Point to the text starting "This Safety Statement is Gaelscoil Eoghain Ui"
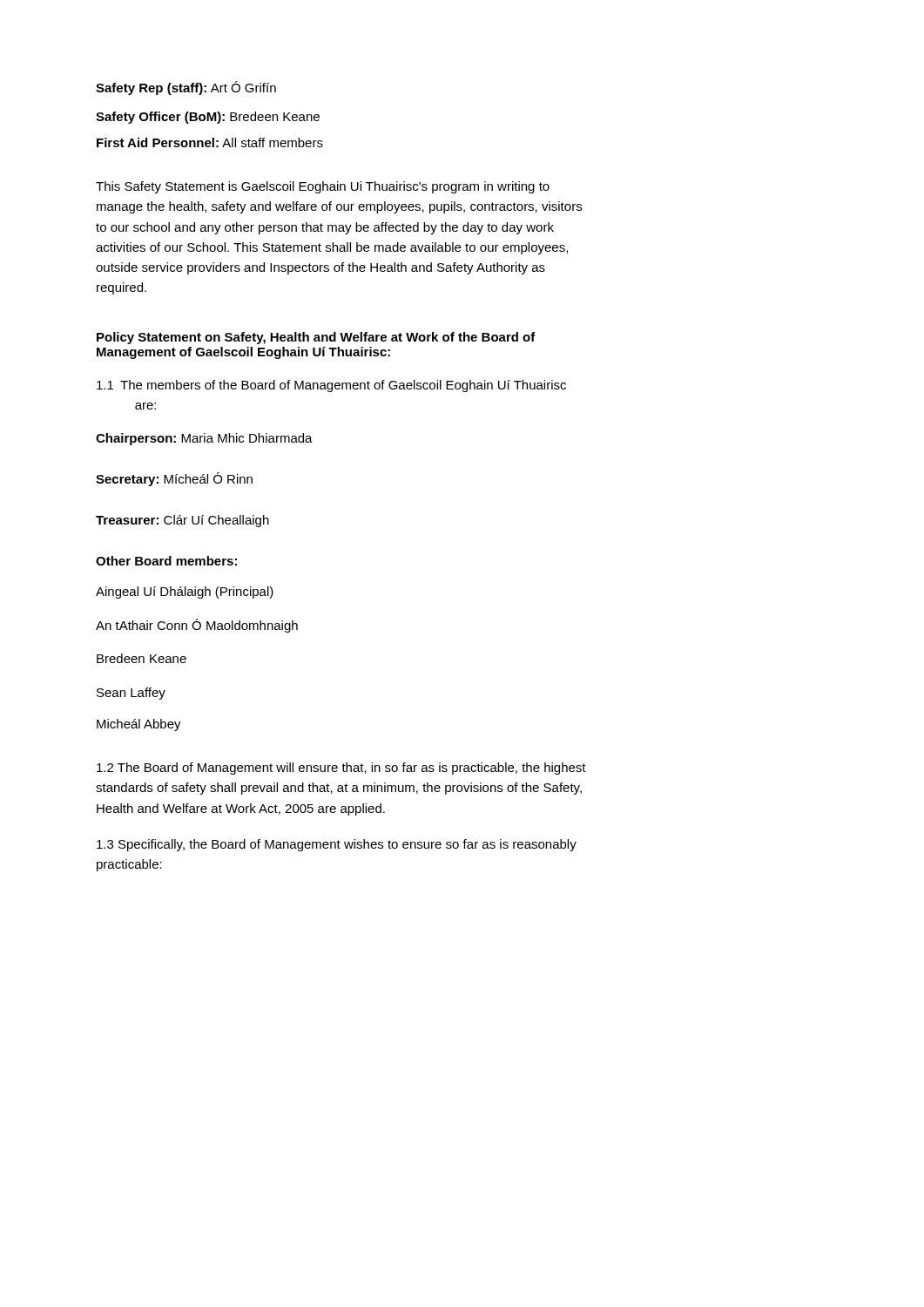Viewport: 924px width, 1307px height. 339,237
